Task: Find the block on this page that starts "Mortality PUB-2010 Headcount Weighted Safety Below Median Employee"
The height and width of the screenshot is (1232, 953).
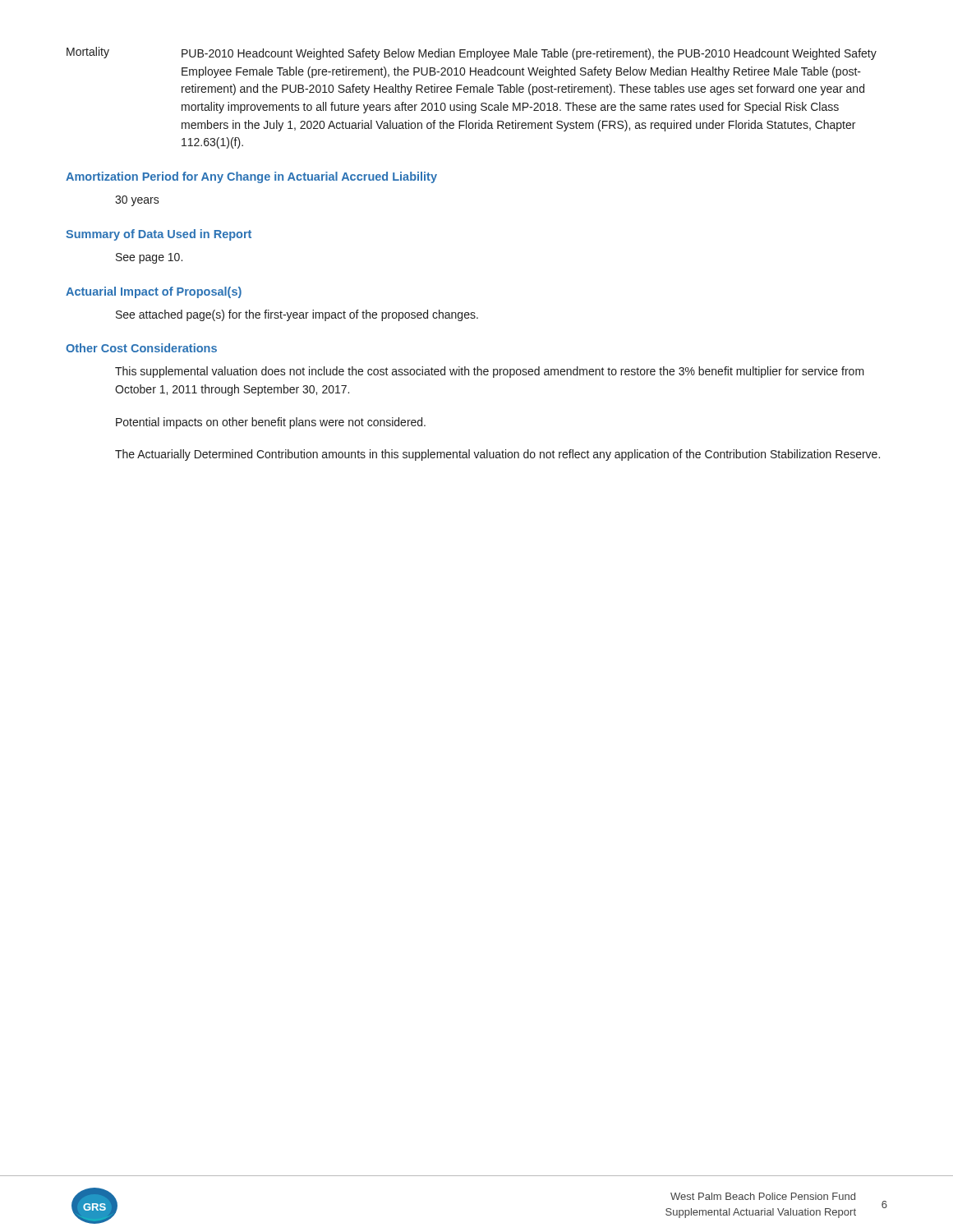Action: (476, 99)
